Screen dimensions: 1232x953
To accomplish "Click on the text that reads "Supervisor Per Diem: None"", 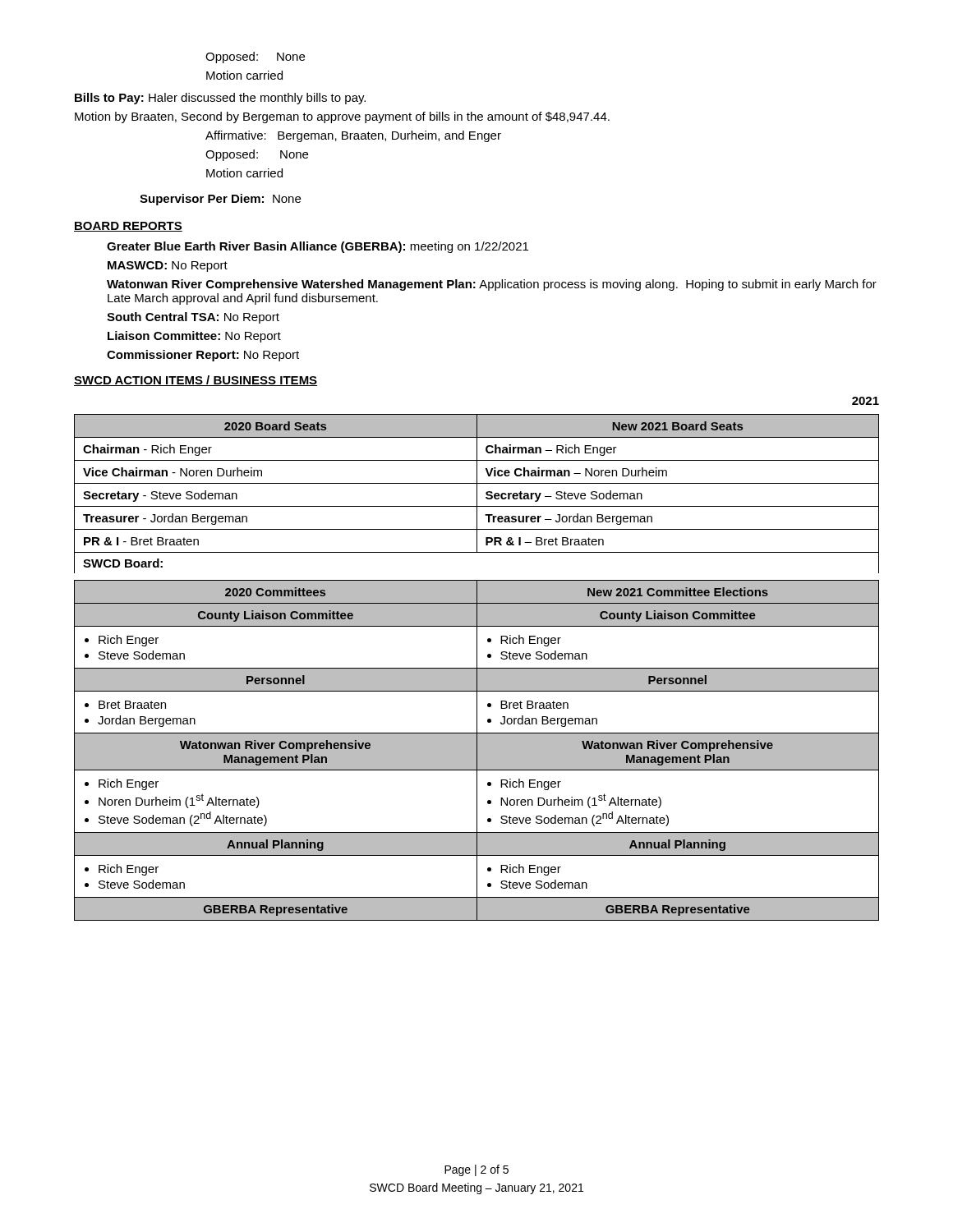I will (x=220, y=200).
